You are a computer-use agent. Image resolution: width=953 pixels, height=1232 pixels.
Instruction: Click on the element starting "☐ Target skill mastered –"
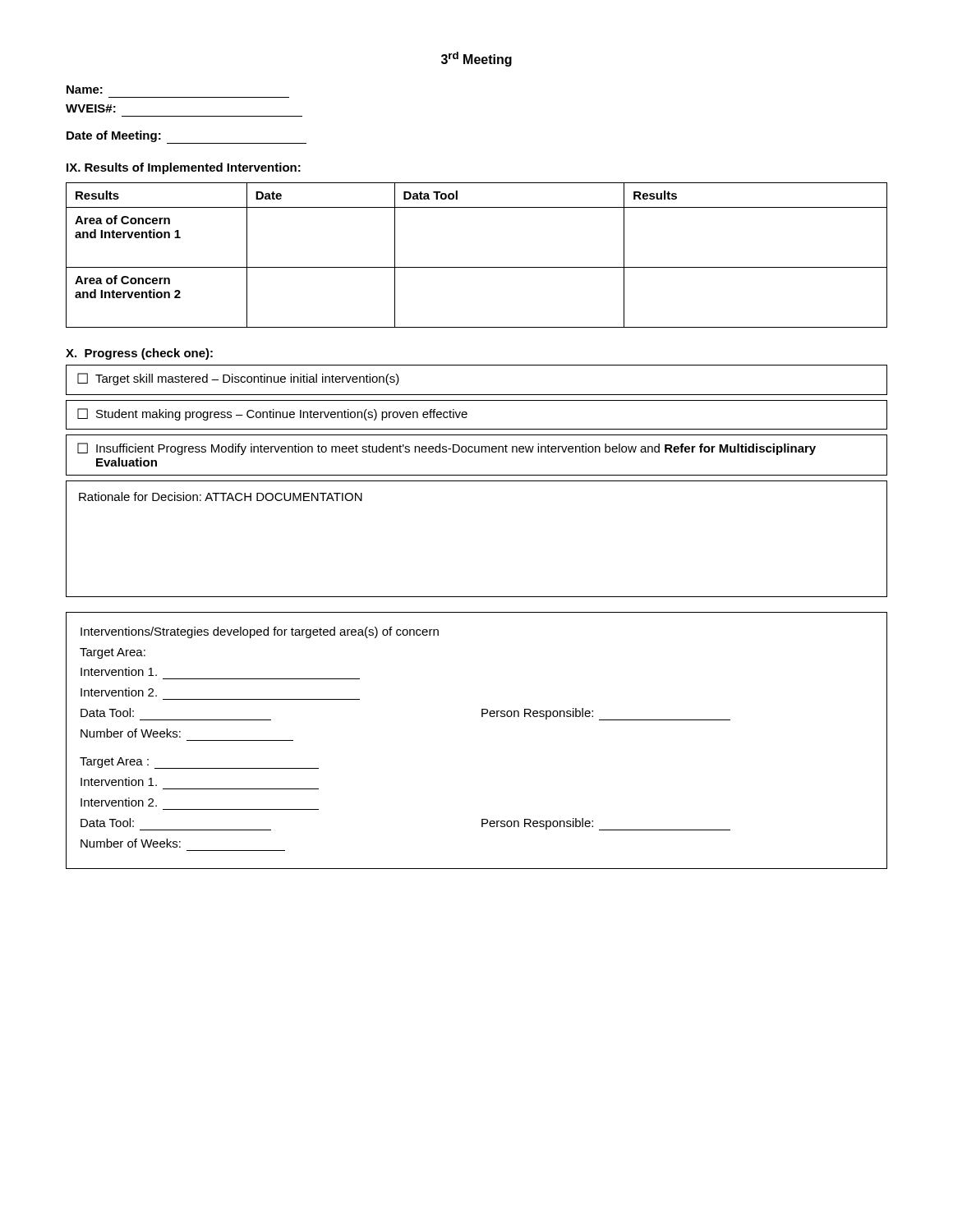coord(238,379)
